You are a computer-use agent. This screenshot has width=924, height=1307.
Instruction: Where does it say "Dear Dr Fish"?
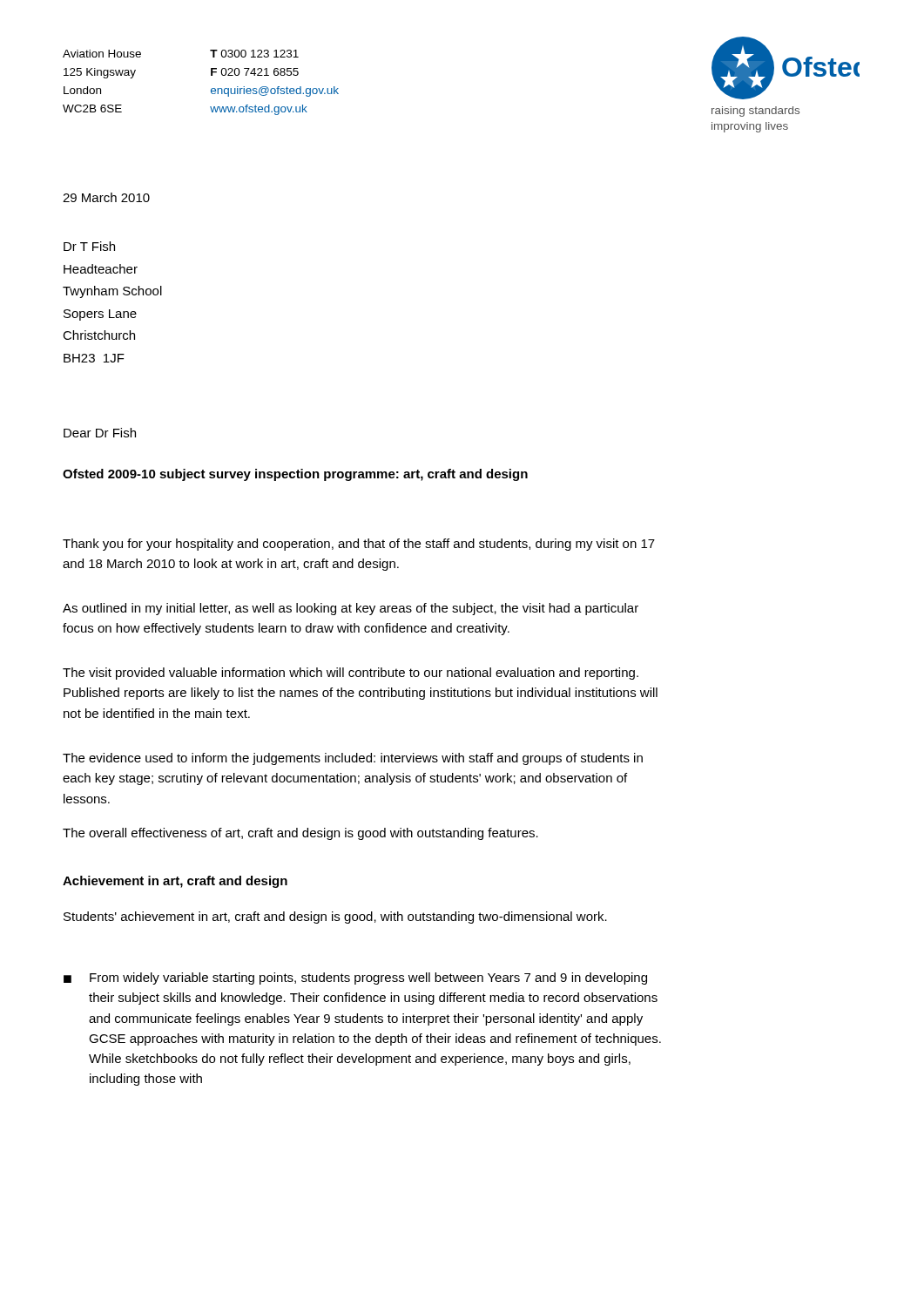100,433
